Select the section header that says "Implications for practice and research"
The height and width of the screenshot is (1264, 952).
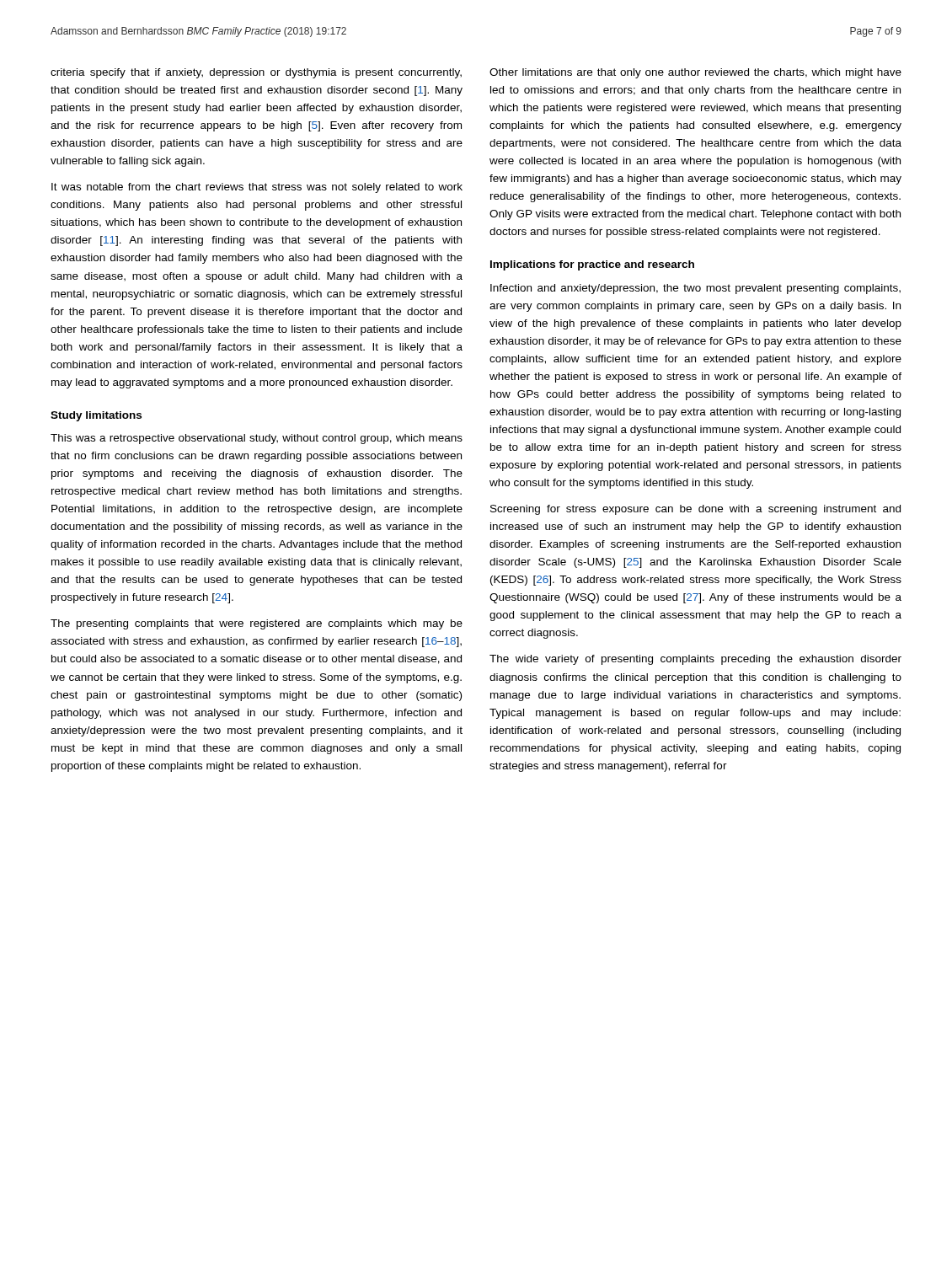592,265
